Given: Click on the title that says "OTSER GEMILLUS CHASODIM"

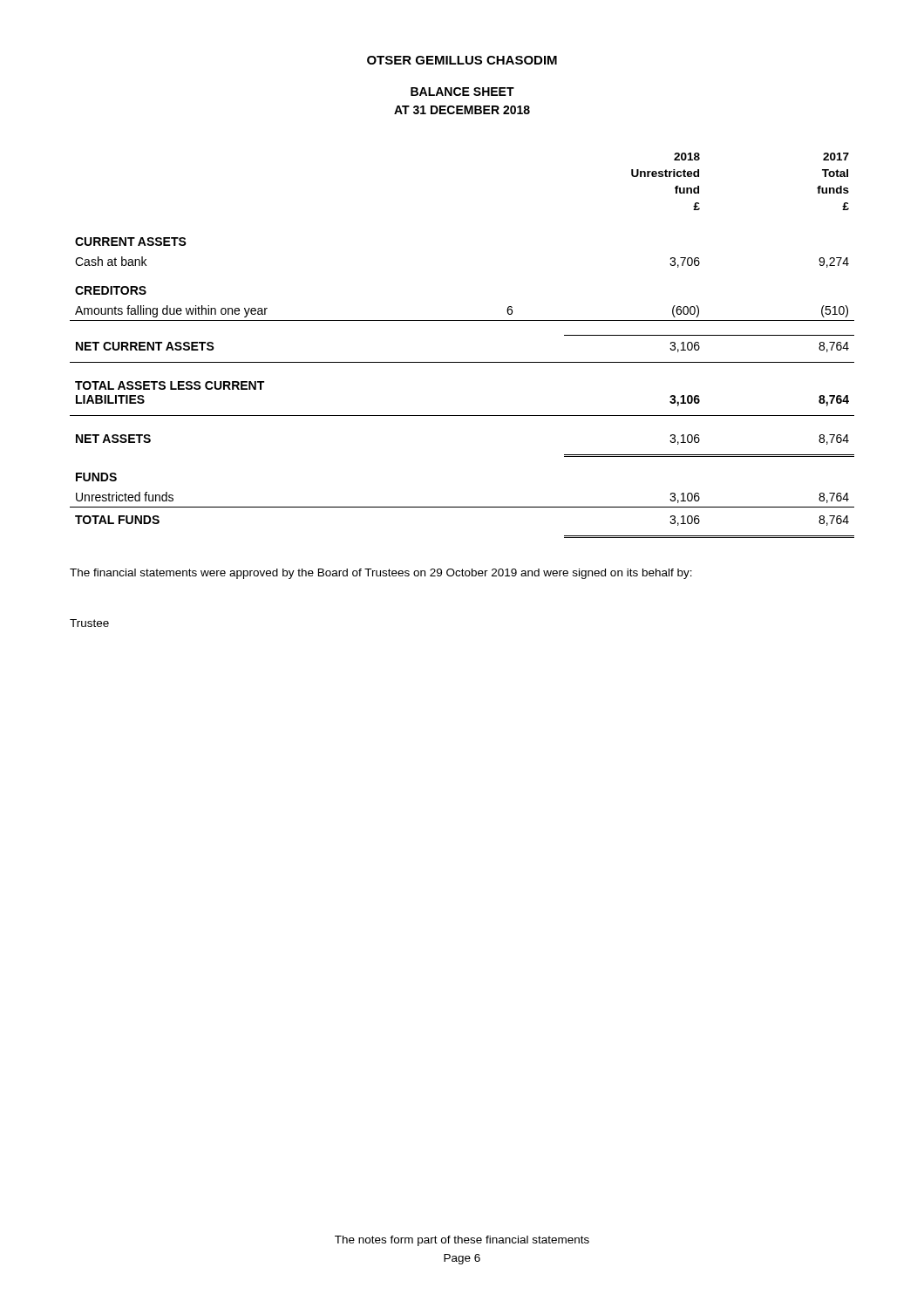Looking at the screenshot, I should point(462,60).
